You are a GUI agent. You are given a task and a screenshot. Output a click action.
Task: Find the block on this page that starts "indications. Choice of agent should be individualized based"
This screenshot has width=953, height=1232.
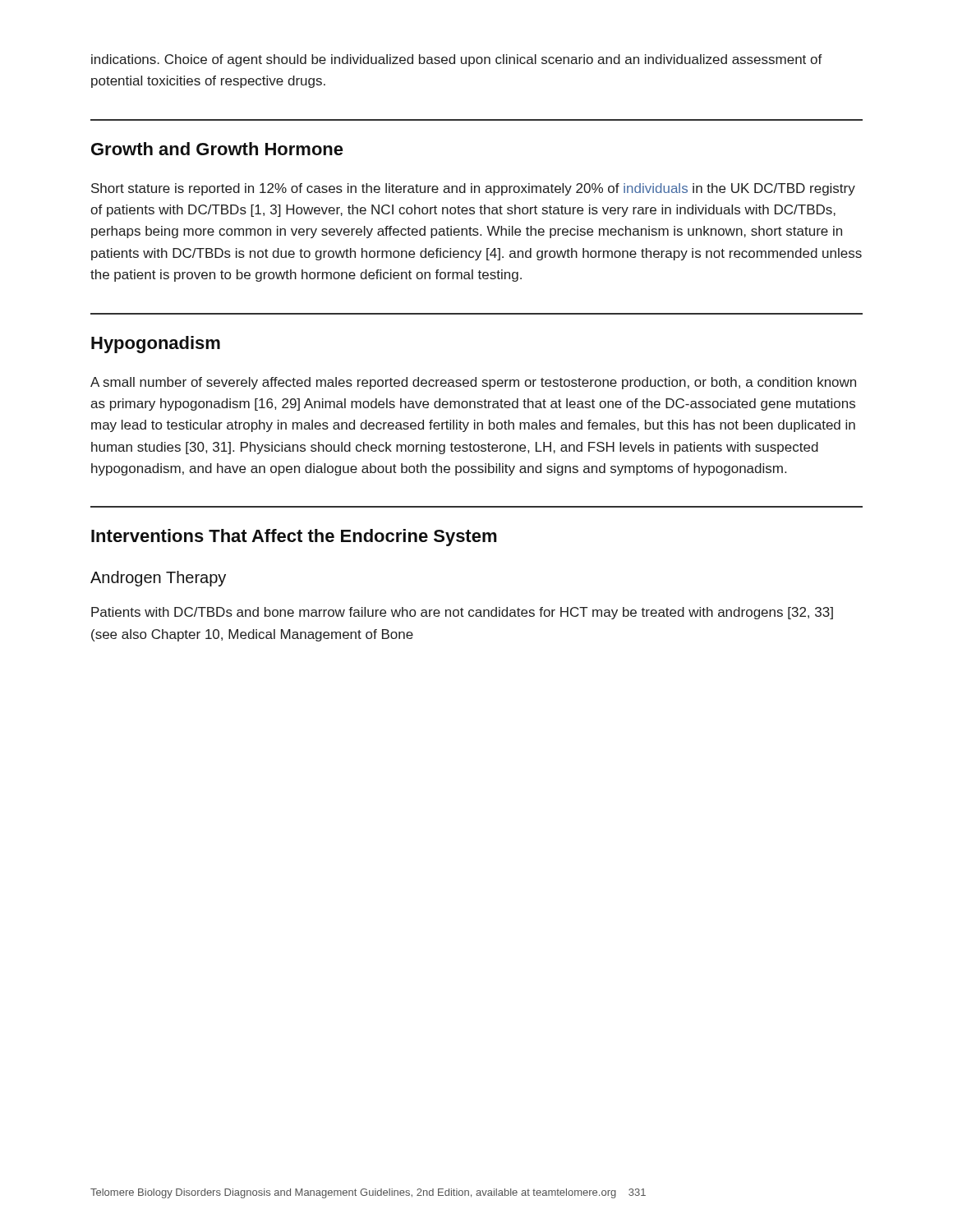(x=476, y=71)
